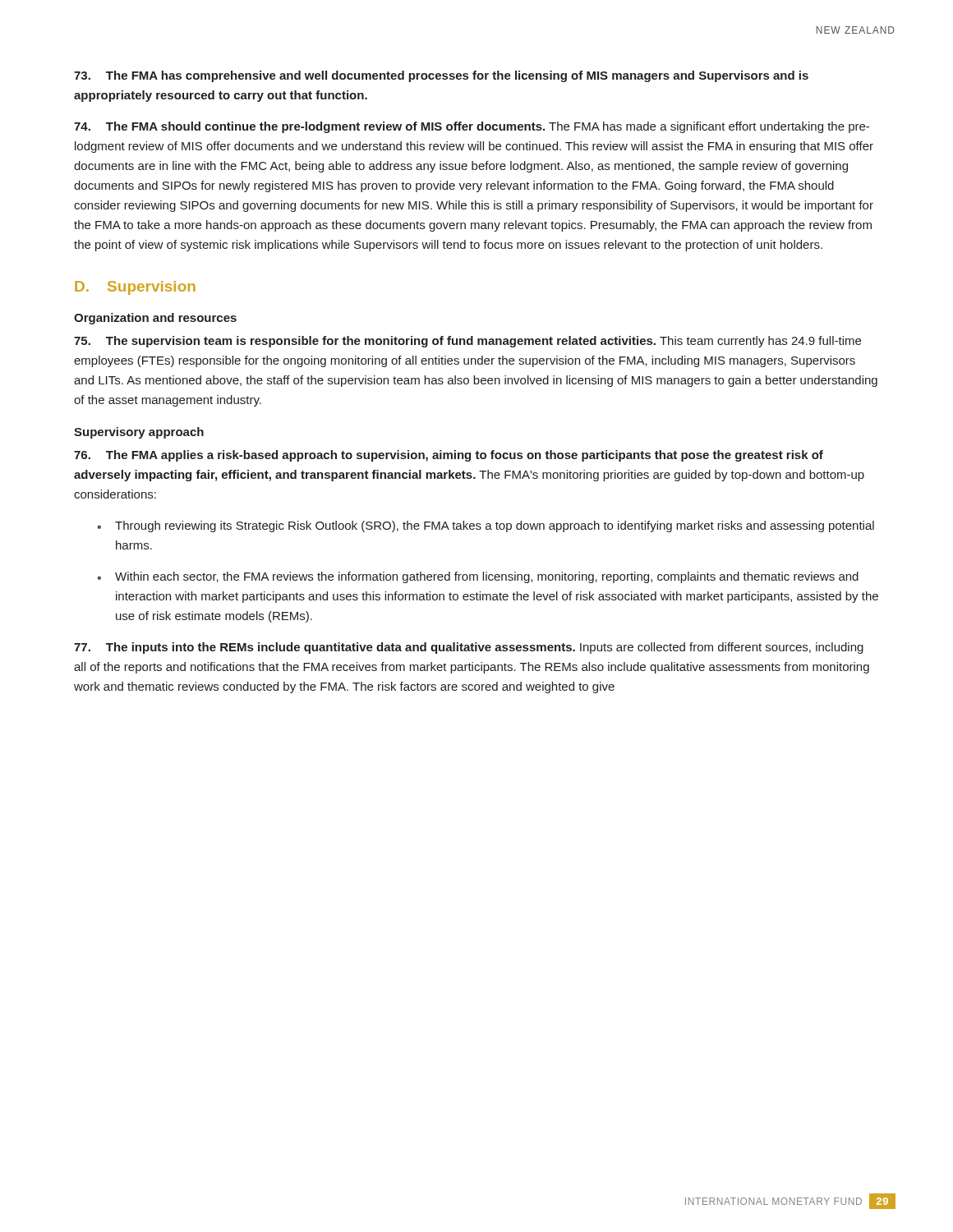Select the text block with the text "The FMA has comprehensive and well documented"
953x1232 pixels.
[x=441, y=85]
